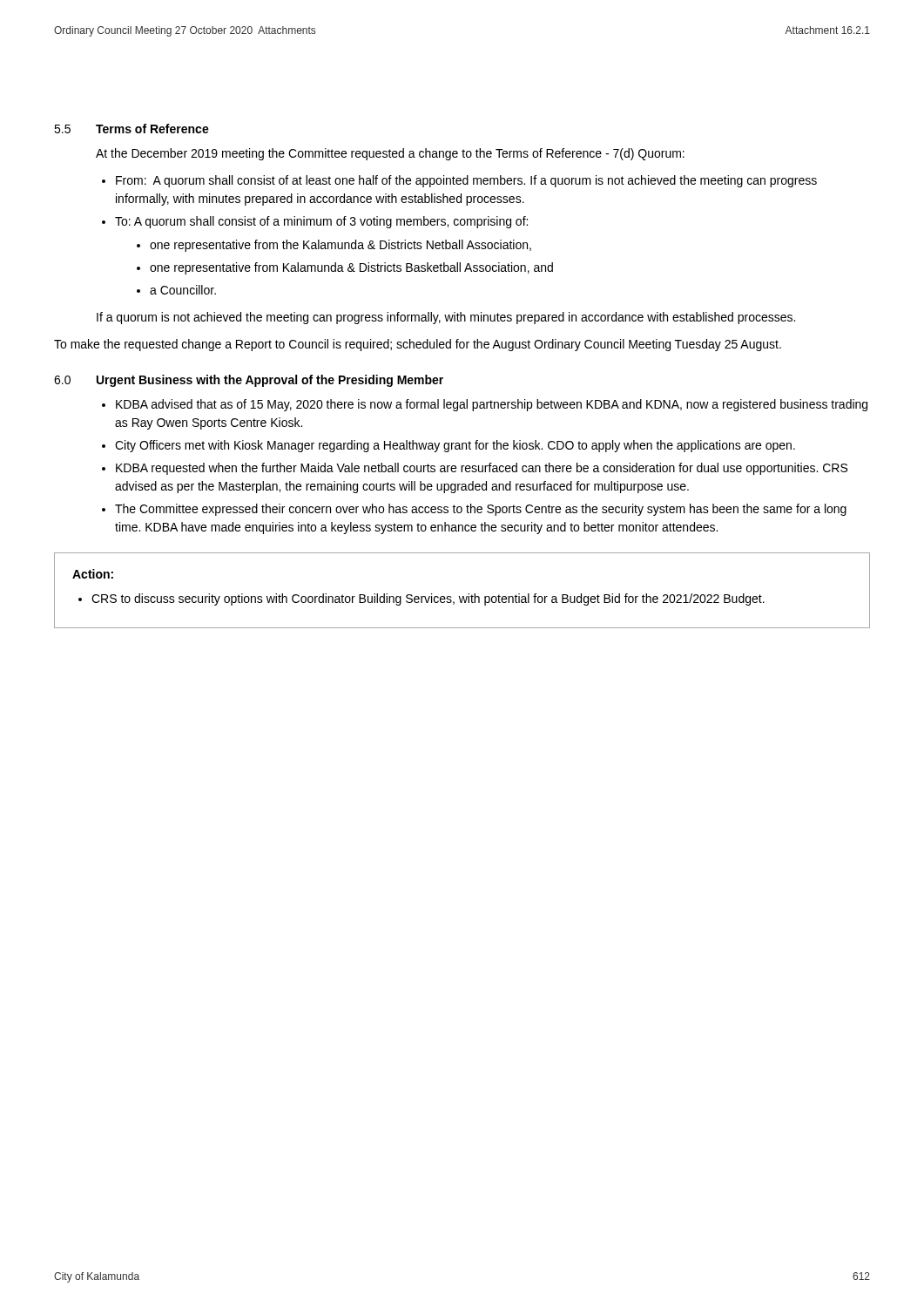Find the block on this page that starts "KDBA requested when the further Maida"

pos(481,477)
